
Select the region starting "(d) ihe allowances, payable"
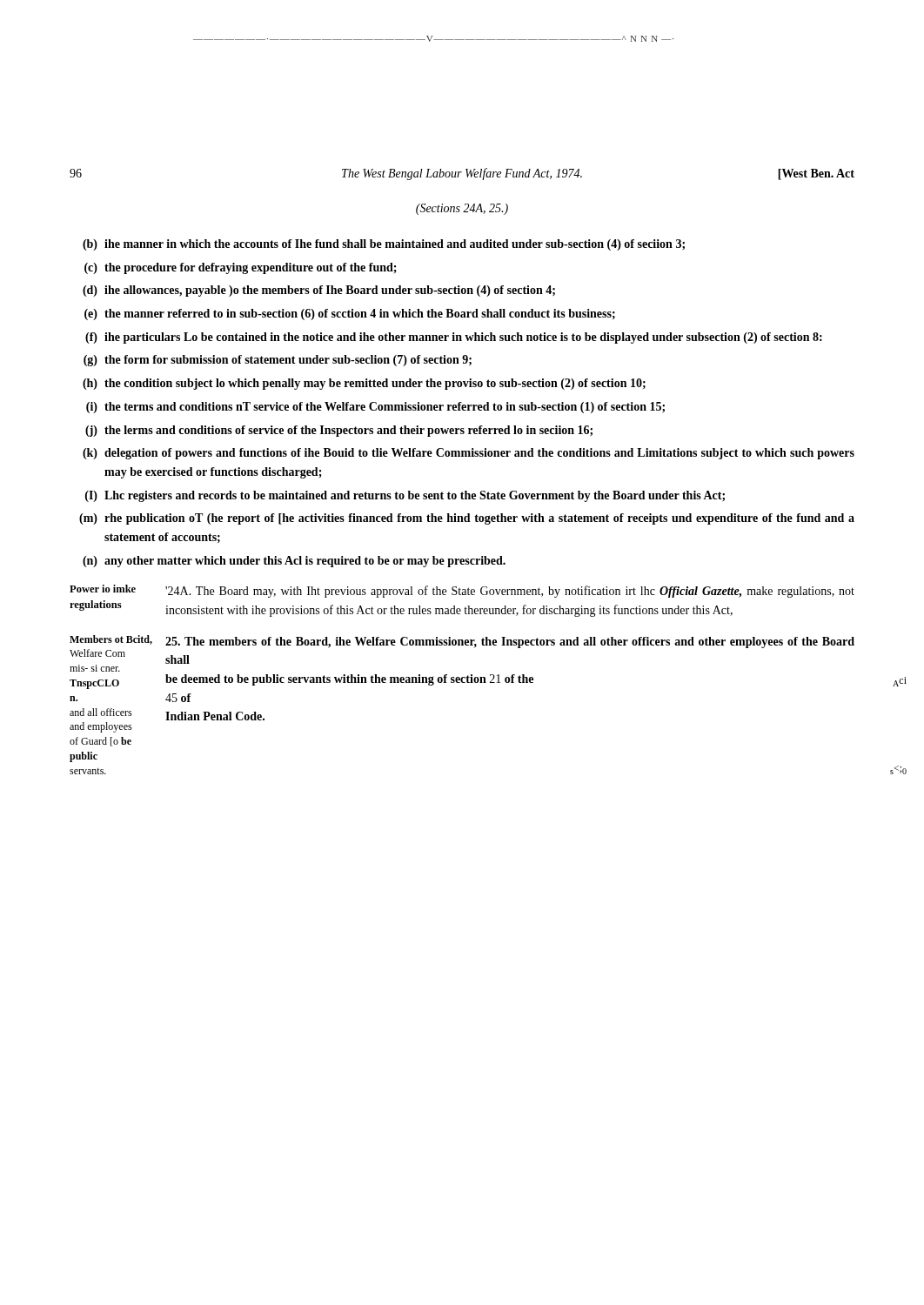[x=462, y=291]
